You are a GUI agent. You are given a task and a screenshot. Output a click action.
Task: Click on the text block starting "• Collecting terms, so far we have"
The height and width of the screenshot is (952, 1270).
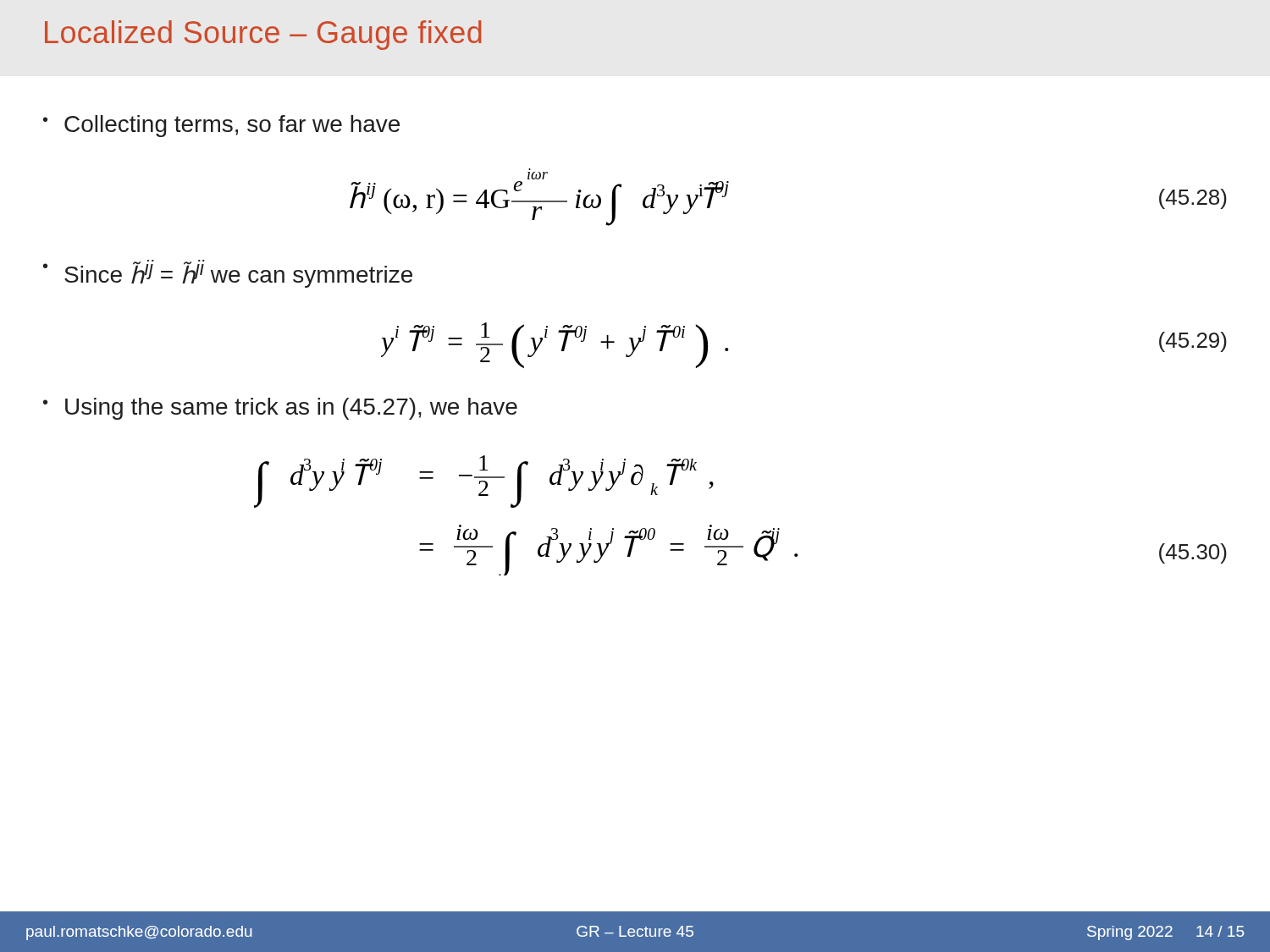click(222, 124)
